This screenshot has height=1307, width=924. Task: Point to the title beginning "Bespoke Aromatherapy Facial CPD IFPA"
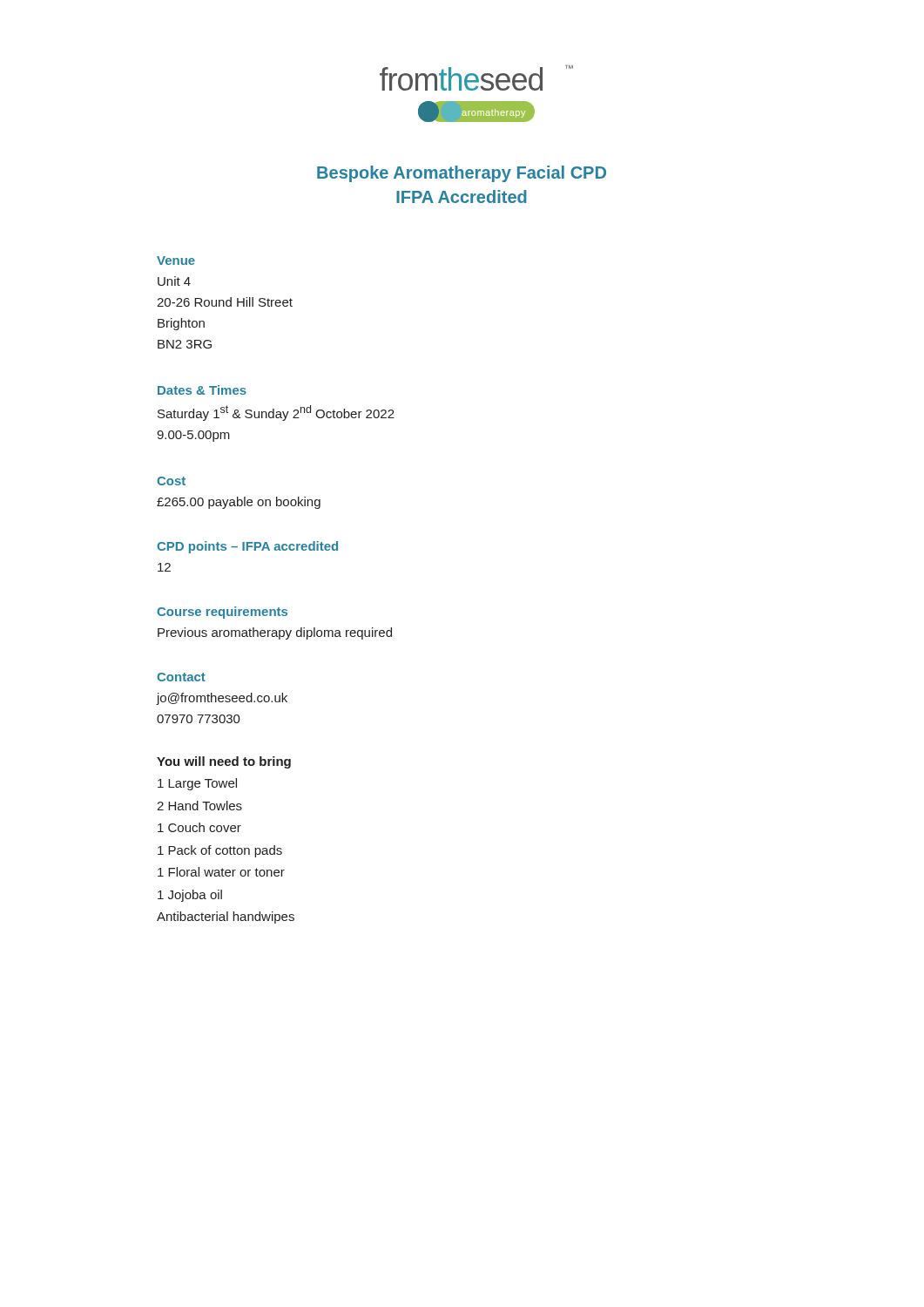462,185
